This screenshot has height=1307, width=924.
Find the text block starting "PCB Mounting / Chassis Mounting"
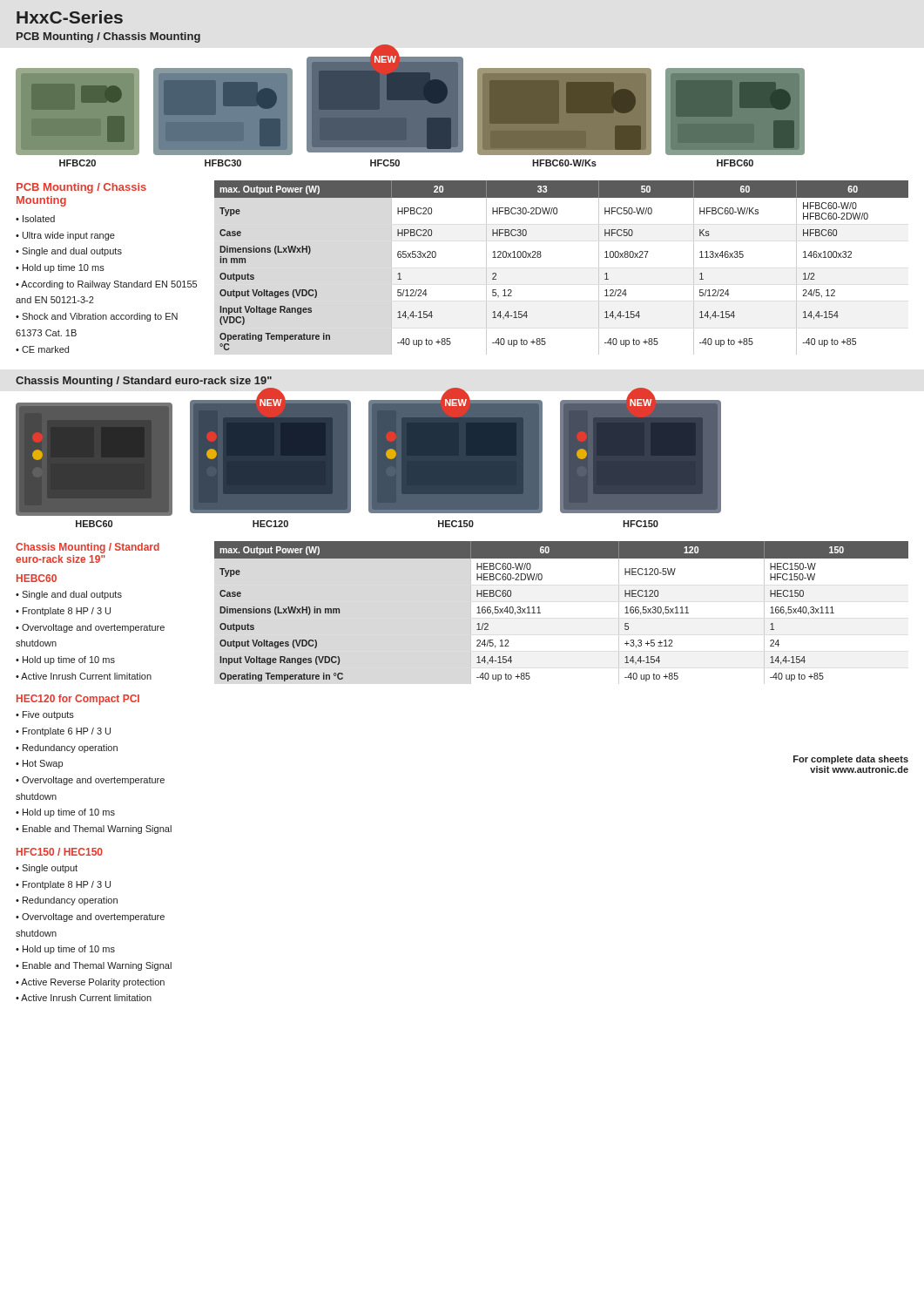click(108, 36)
